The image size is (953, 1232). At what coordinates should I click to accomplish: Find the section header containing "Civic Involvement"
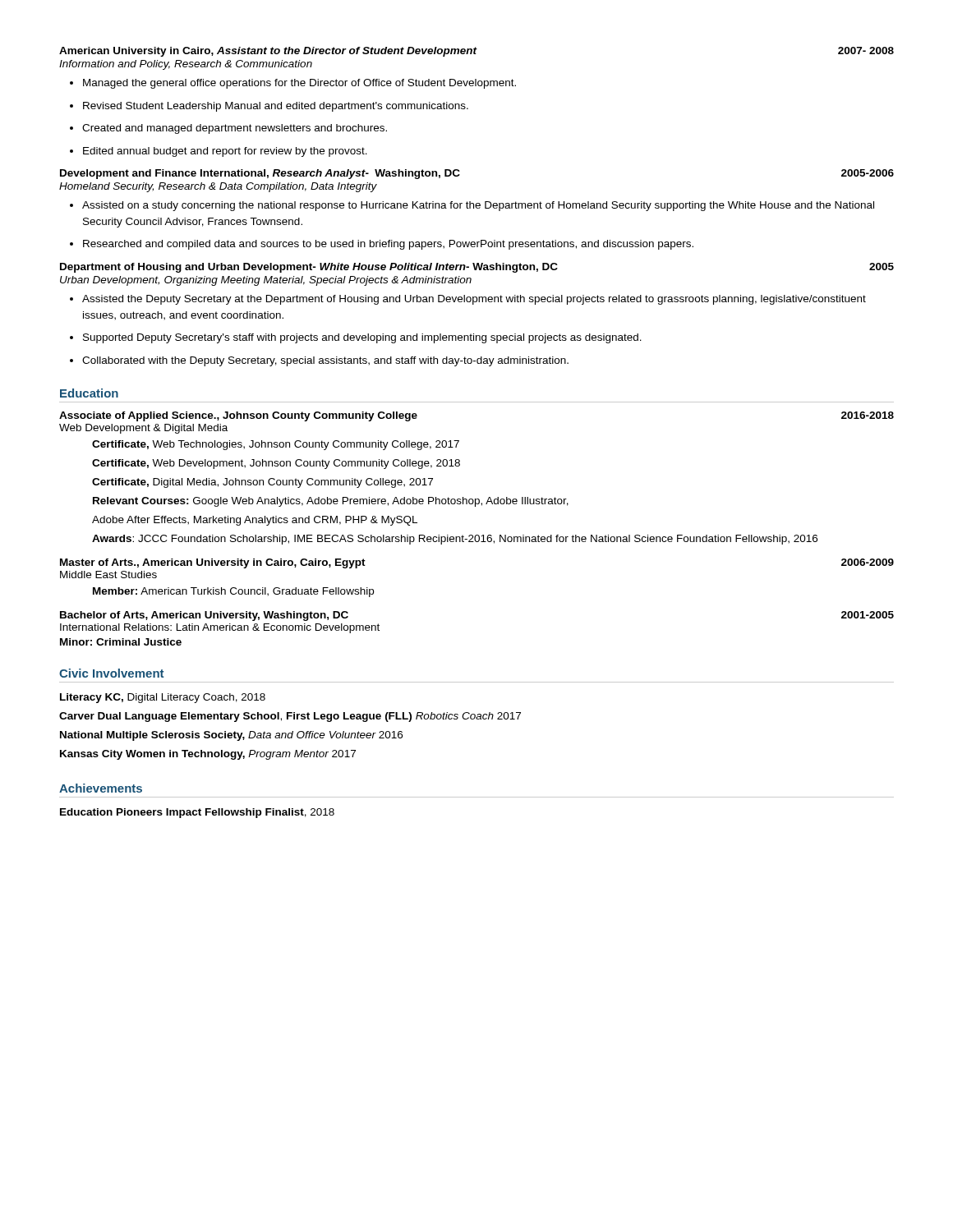pos(112,673)
